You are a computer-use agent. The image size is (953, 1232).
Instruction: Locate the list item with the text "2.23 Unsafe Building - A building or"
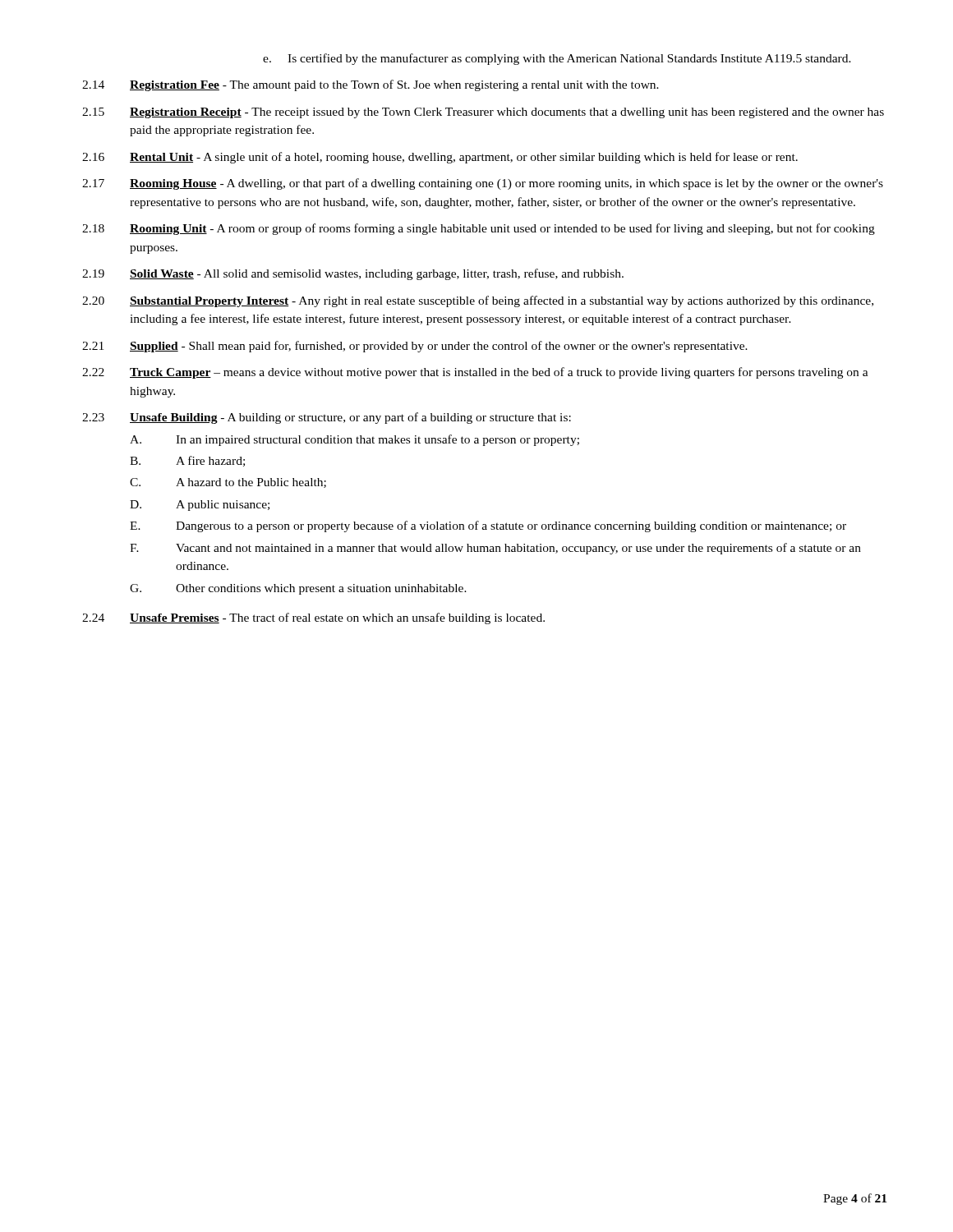click(327, 418)
